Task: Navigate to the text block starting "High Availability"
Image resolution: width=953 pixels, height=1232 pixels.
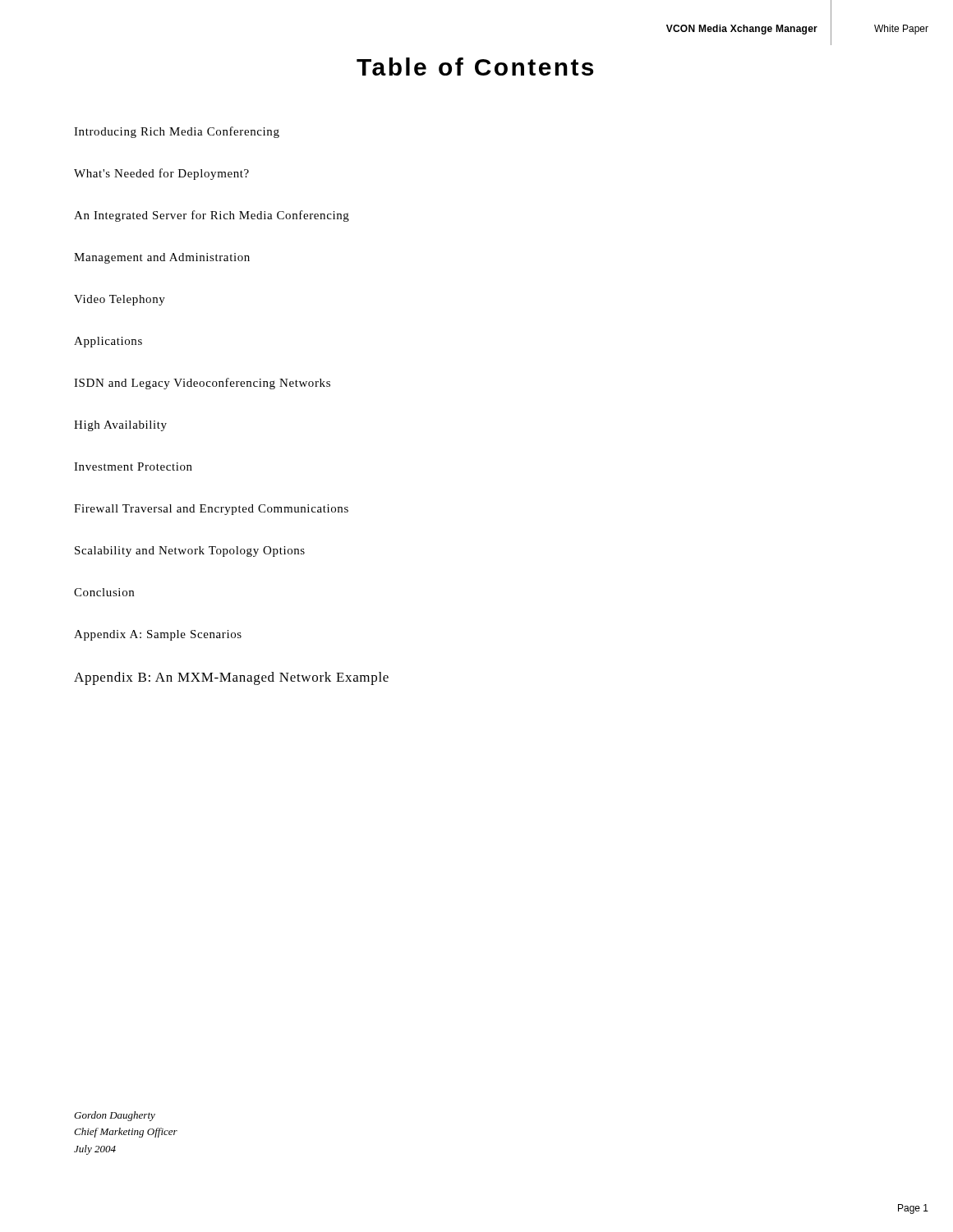Action: click(x=121, y=425)
